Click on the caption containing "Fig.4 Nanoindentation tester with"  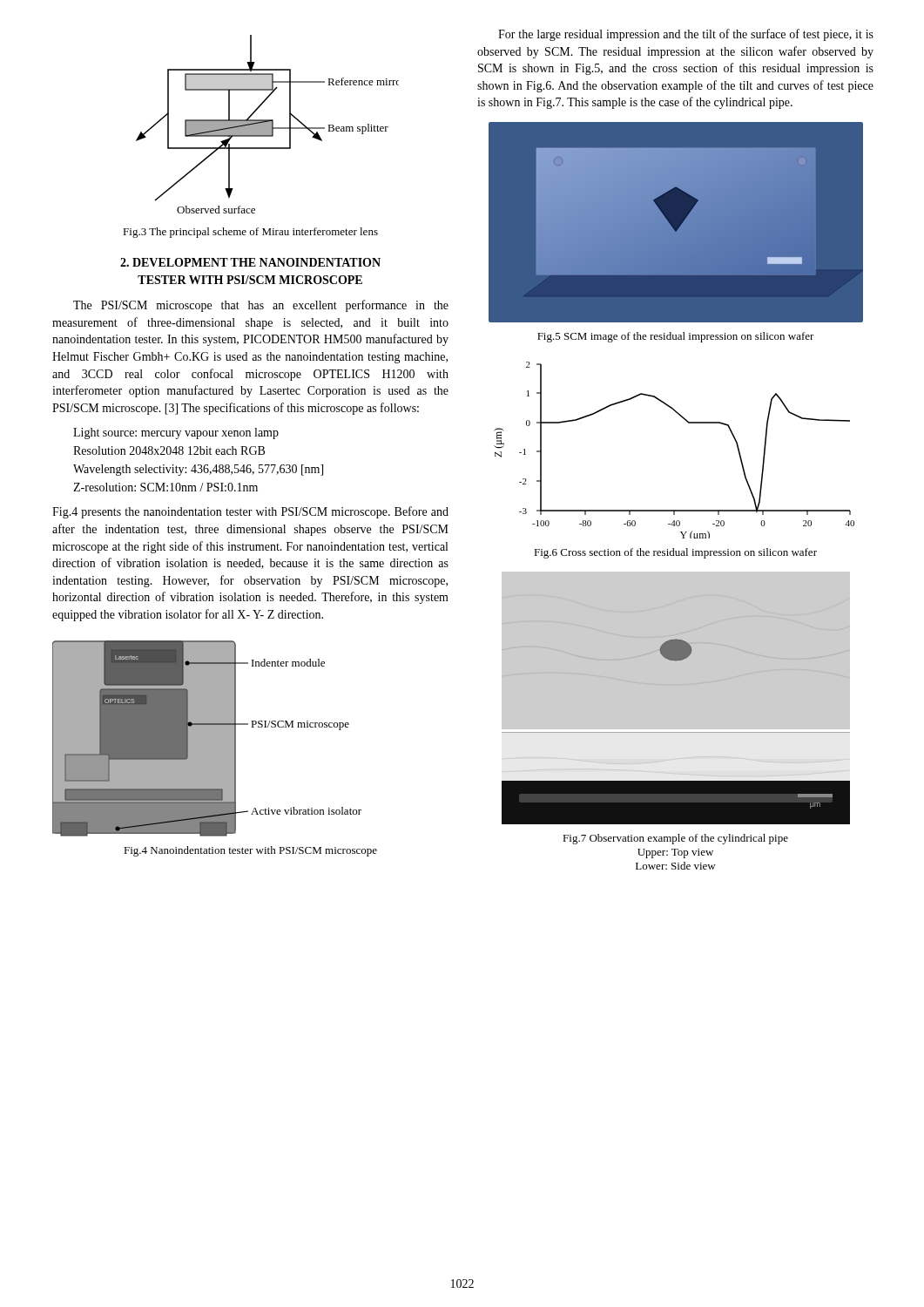click(250, 850)
